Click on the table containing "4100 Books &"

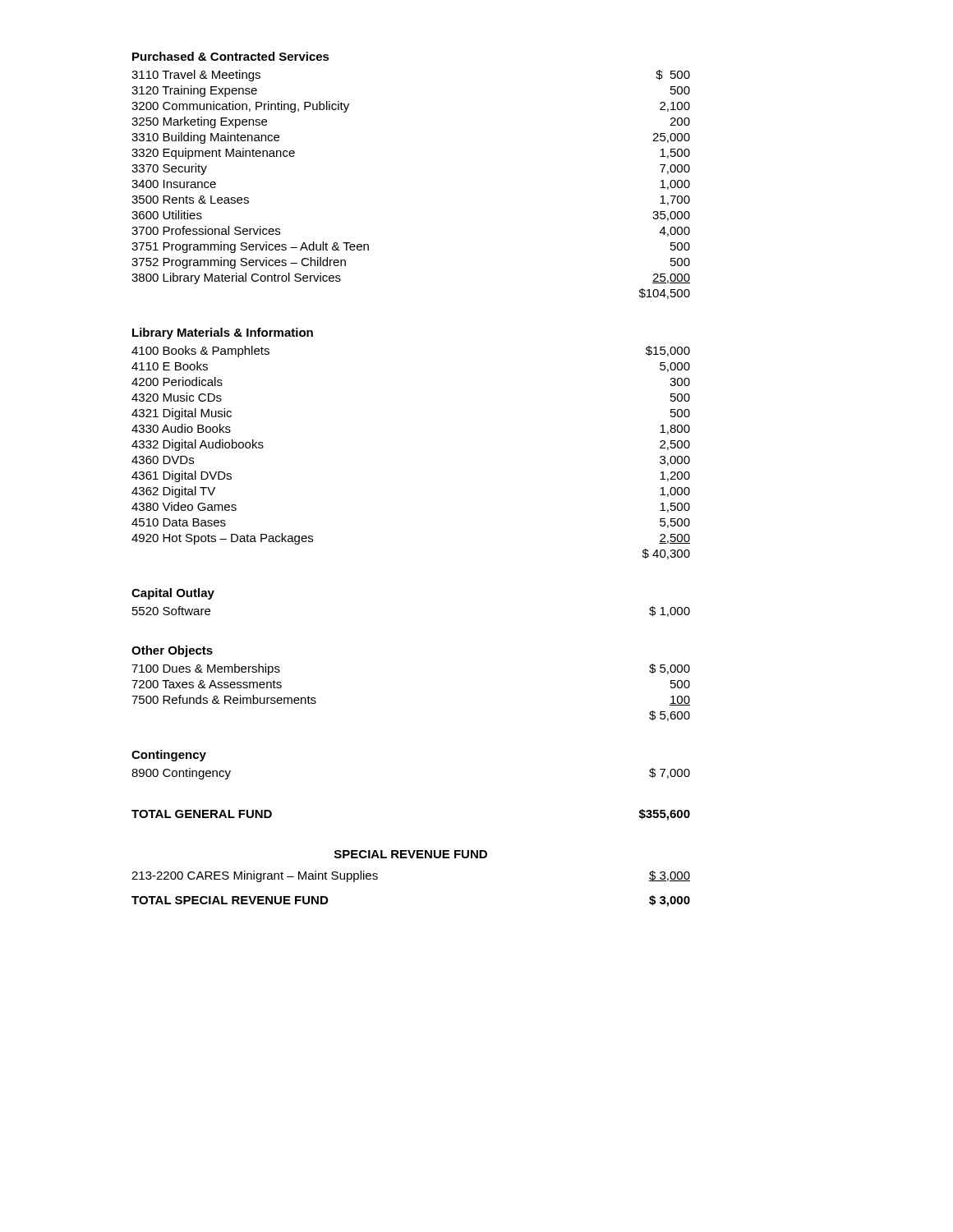tap(411, 452)
